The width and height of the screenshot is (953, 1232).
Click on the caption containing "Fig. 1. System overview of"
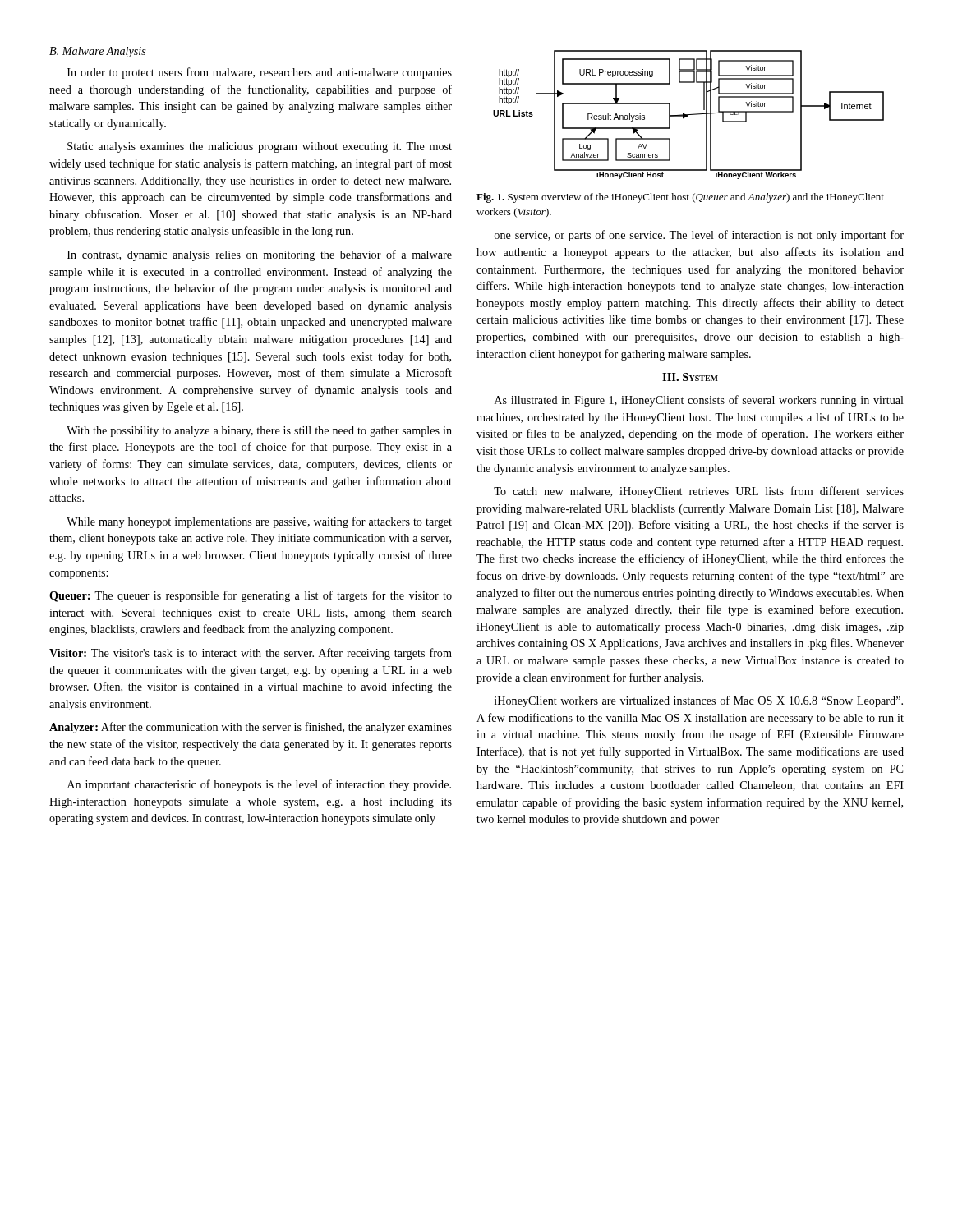pos(680,204)
